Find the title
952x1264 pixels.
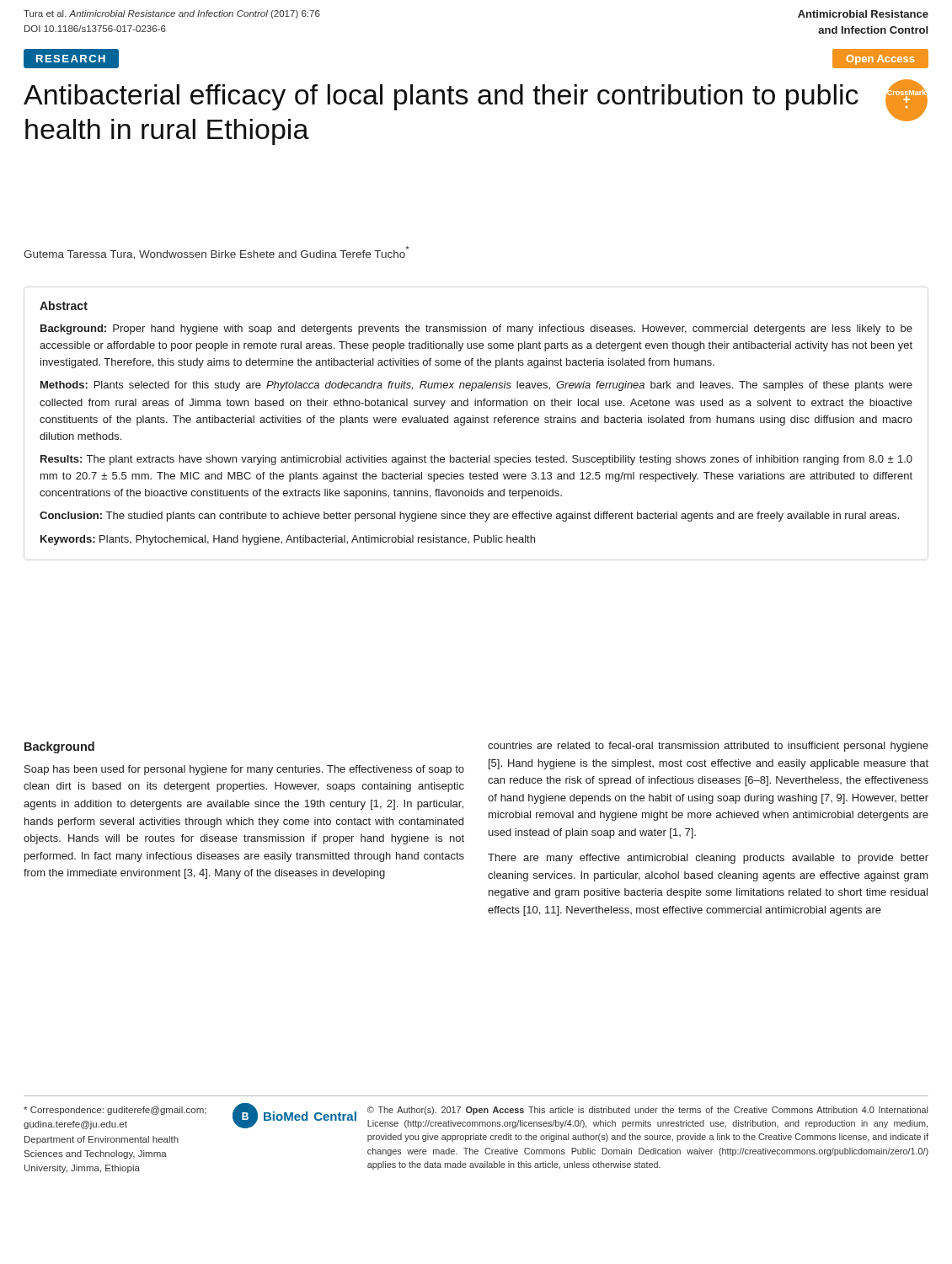(x=446, y=112)
